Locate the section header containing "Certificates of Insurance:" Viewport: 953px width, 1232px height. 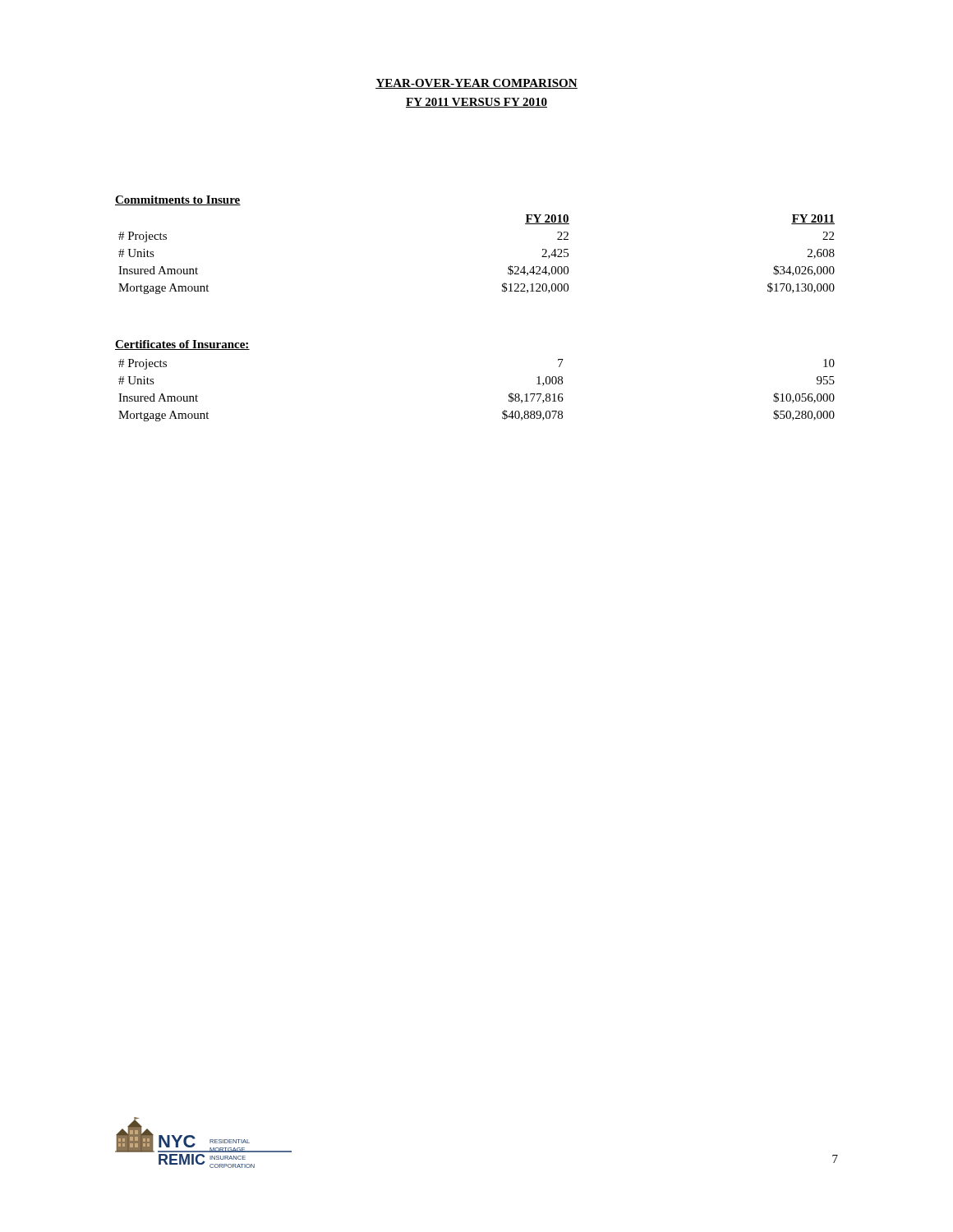click(x=182, y=344)
